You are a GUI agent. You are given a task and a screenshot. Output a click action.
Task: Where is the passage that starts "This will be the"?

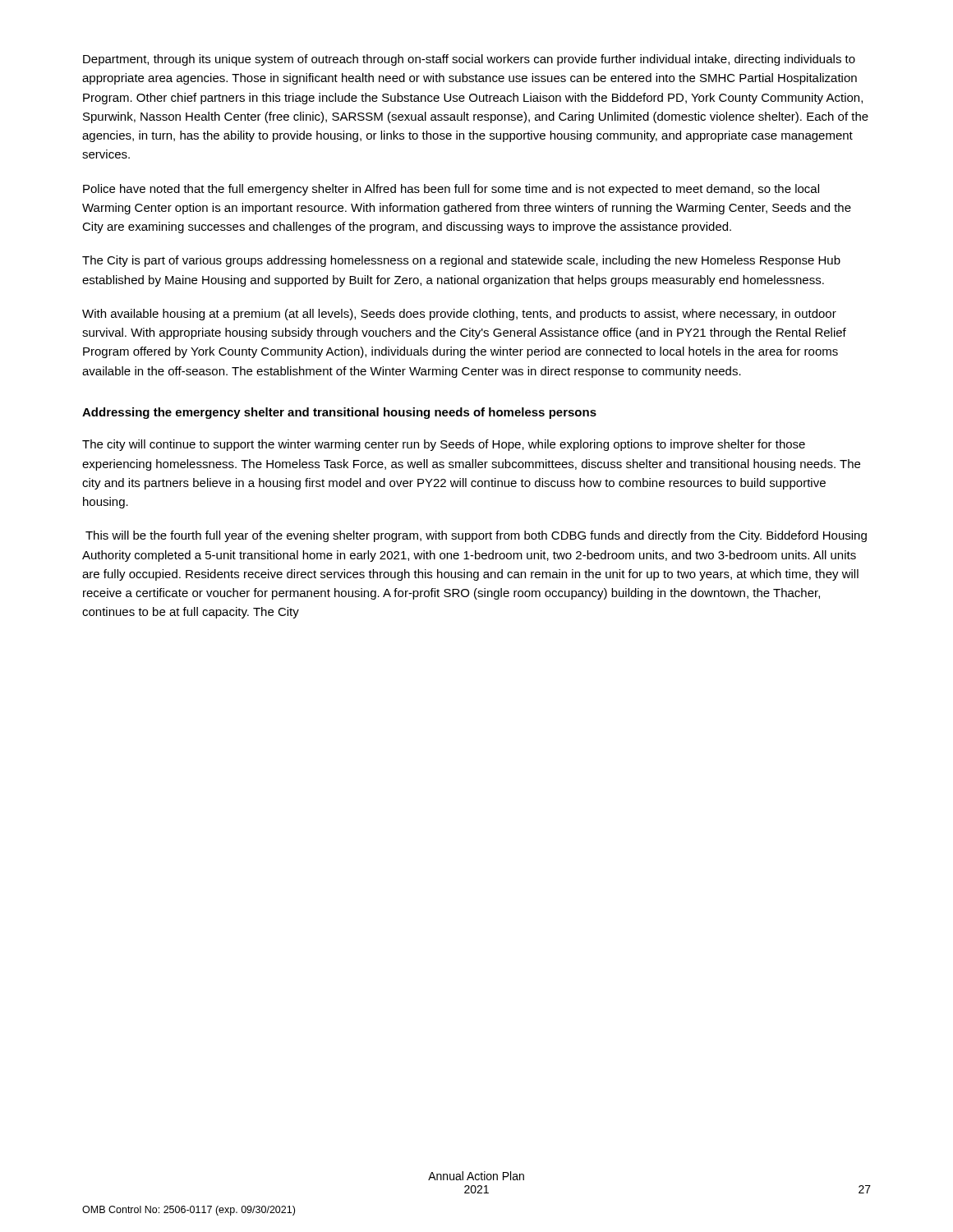[x=475, y=573]
